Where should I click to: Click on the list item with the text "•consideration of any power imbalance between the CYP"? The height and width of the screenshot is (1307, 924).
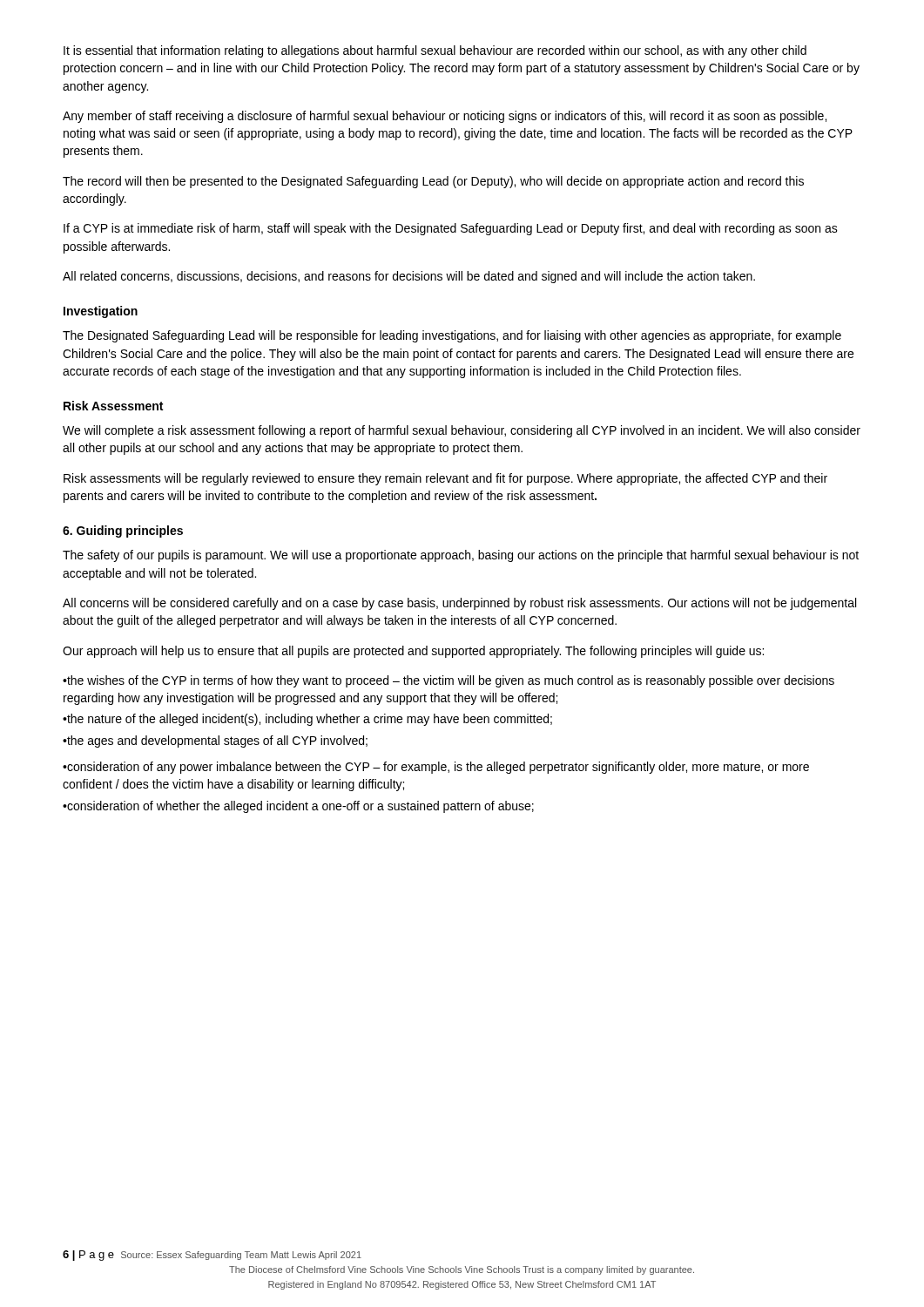pyautogui.click(x=436, y=776)
